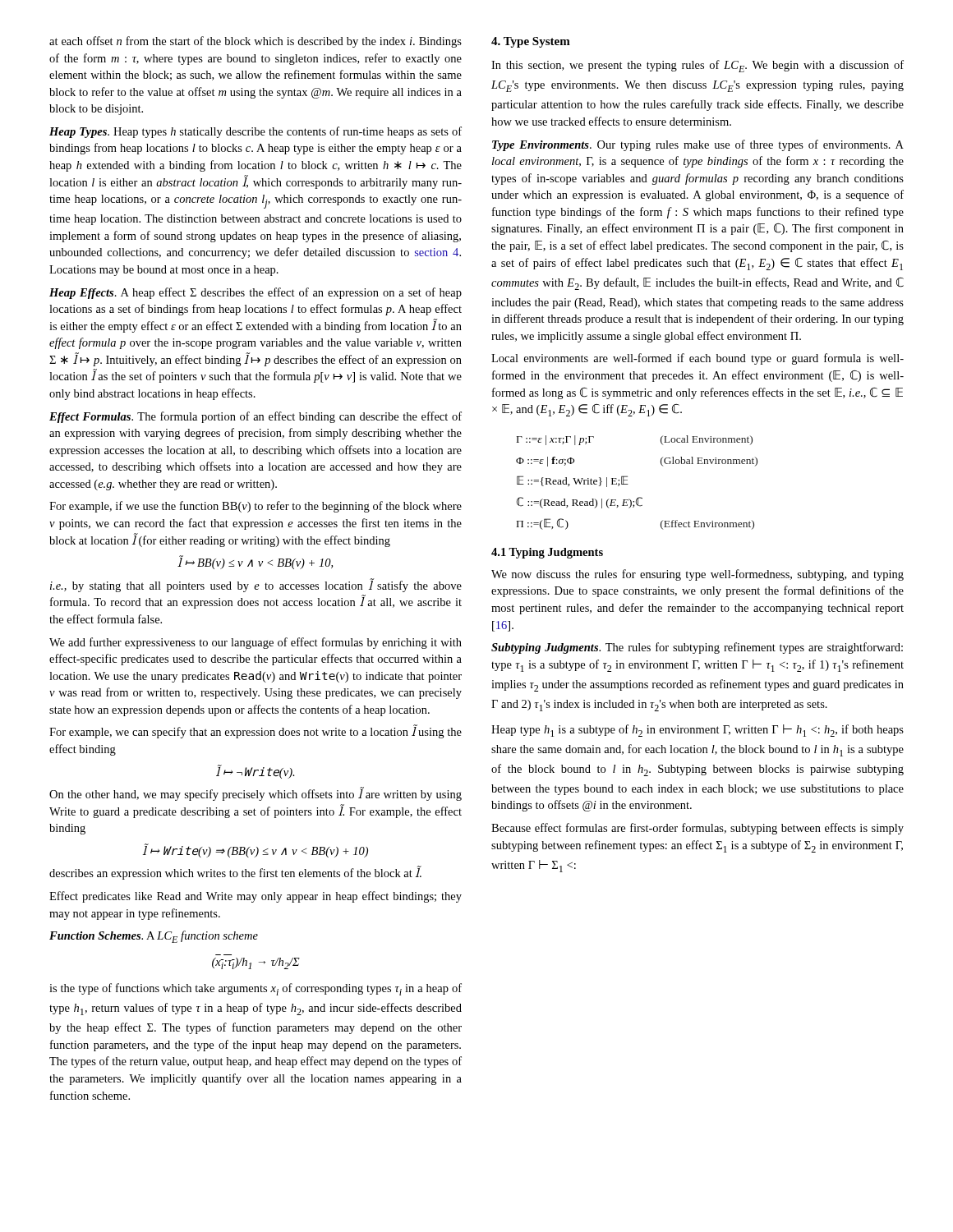Click on the text block starting "For example, we can specify that an"
The height and width of the screenshot is (1232, 953).
pos(255,741)
